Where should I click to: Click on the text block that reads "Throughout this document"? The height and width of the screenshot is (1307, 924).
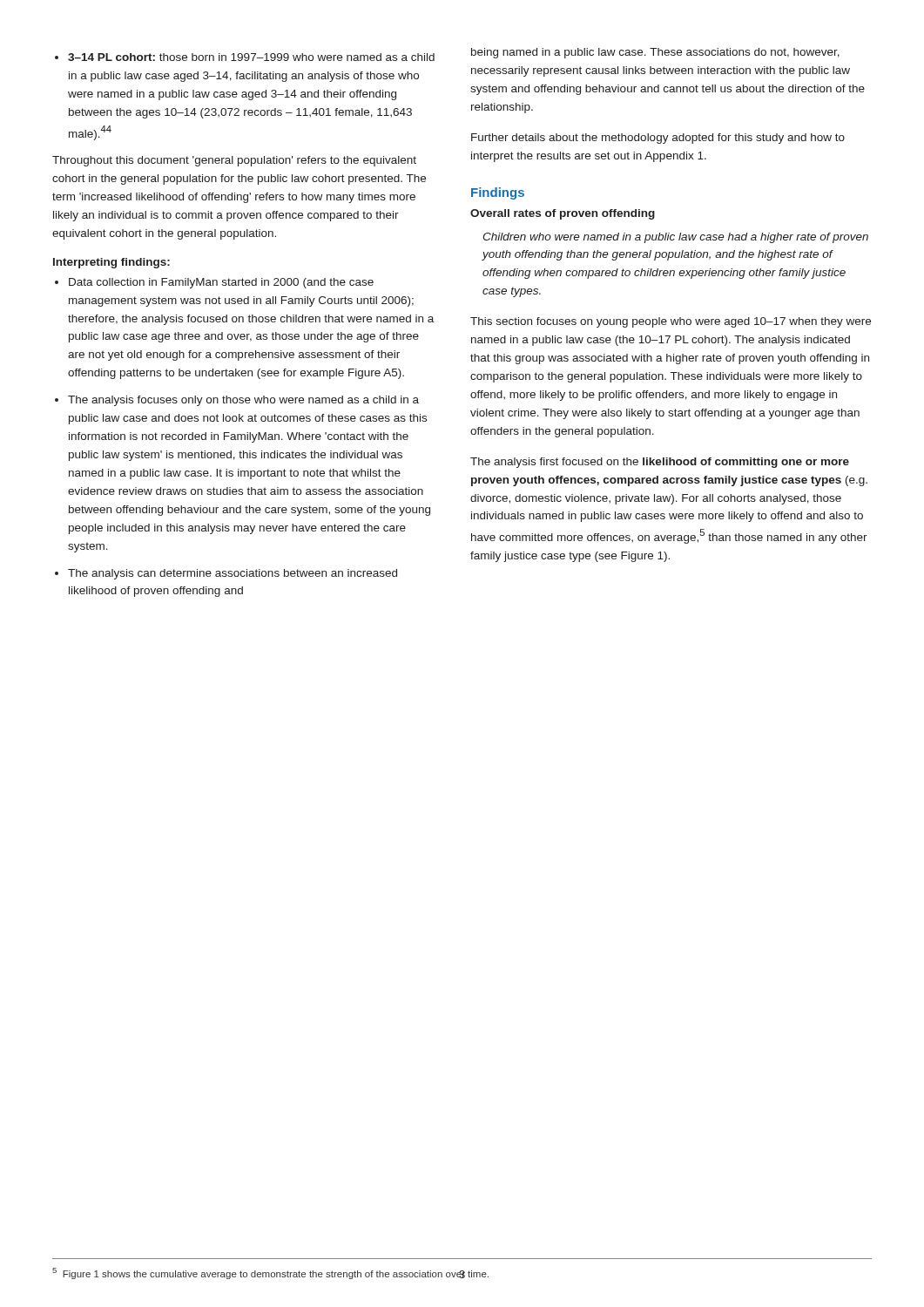click(239, 196)
